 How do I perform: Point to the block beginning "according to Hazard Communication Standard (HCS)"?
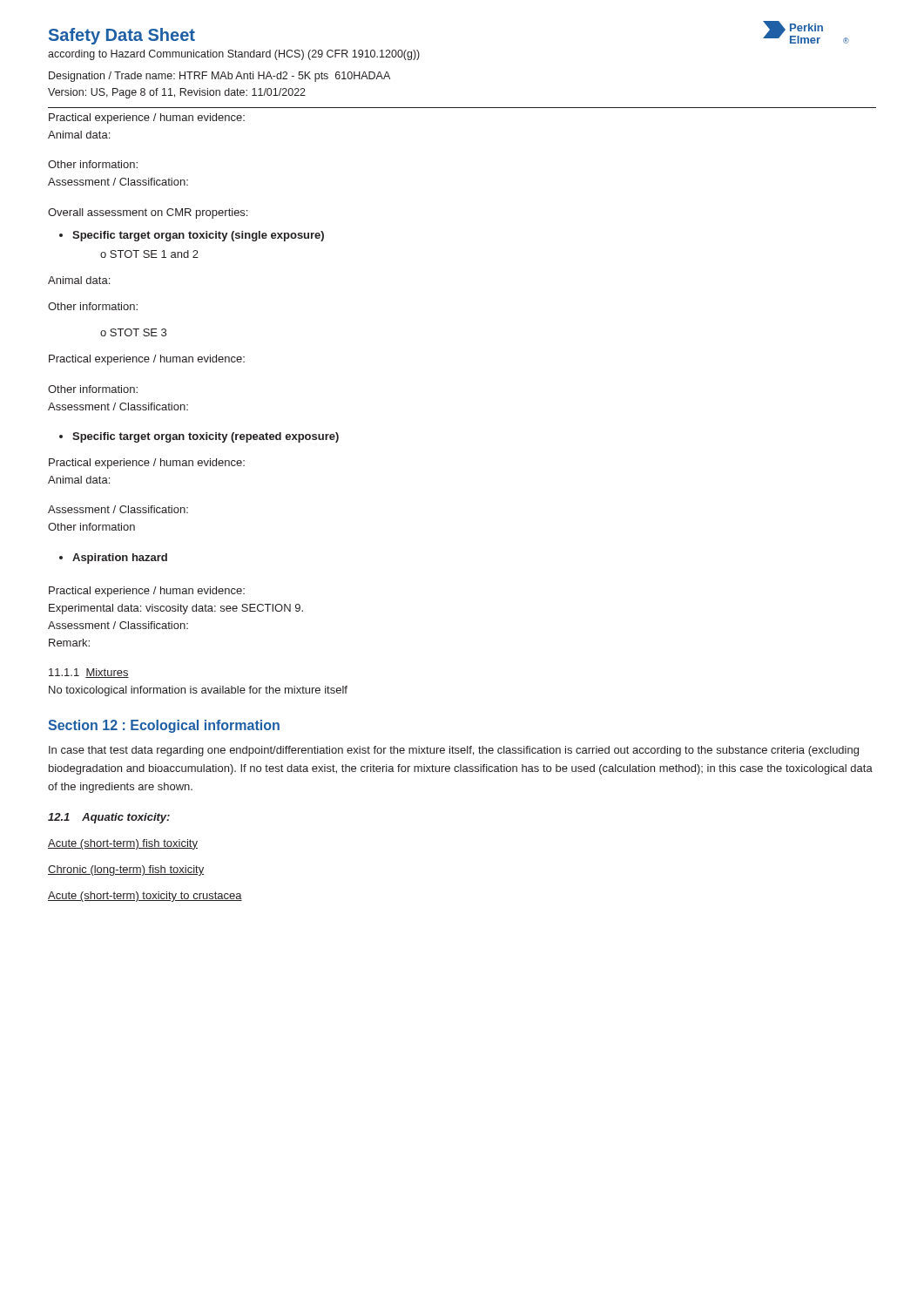point(234,54)
